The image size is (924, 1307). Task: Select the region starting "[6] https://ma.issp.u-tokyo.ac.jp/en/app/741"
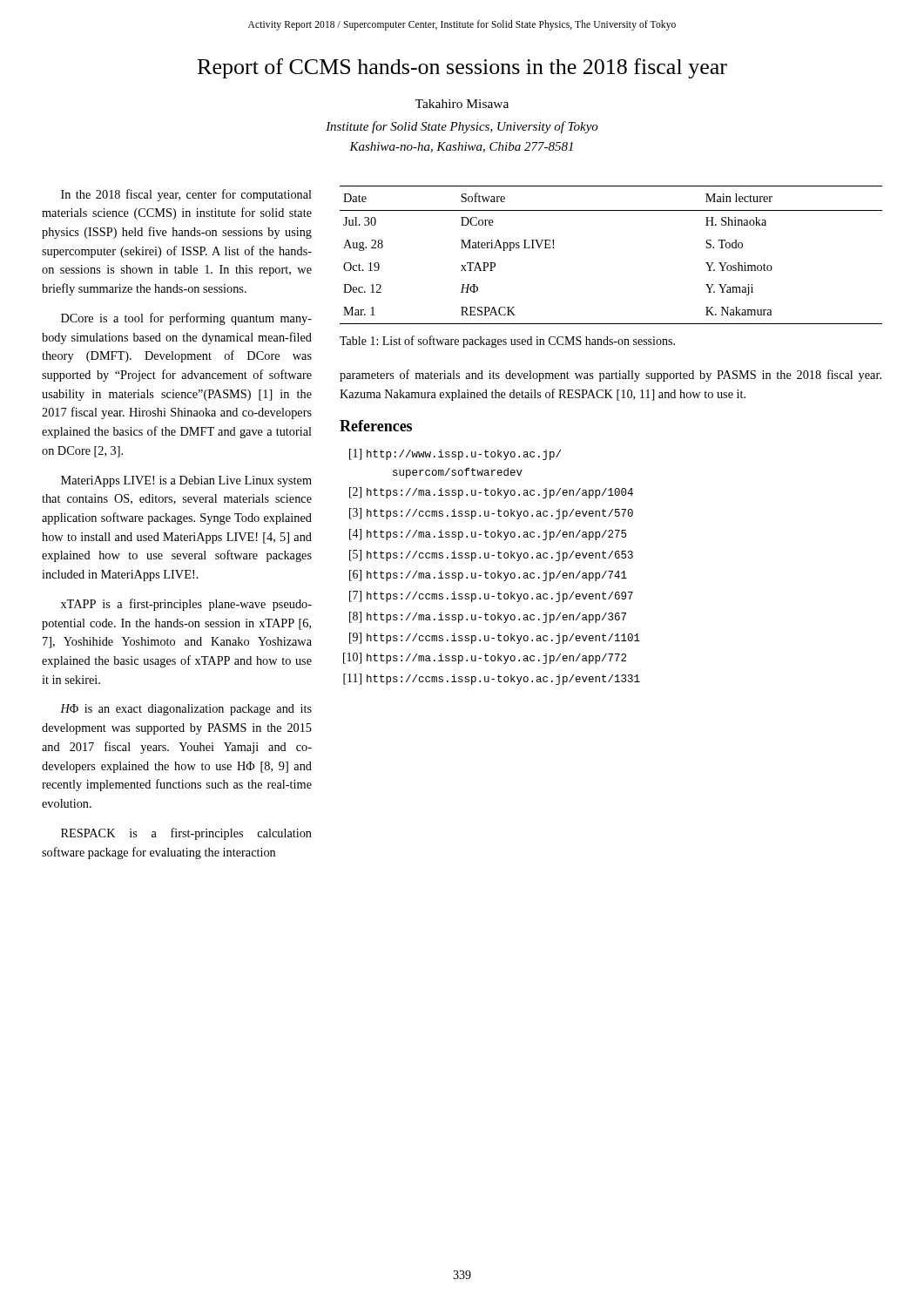[483, 576]
